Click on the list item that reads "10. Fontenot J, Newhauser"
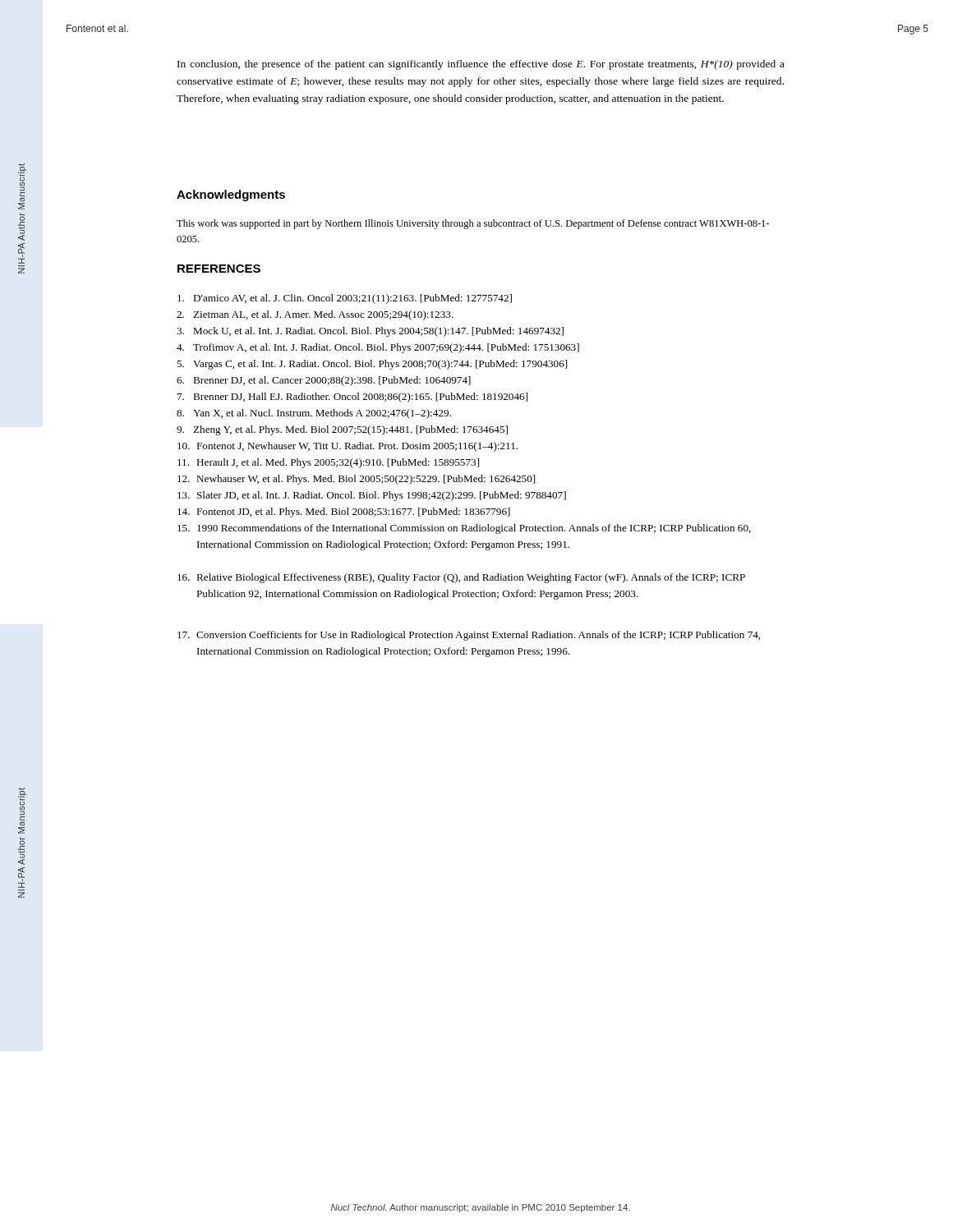The height and width of the screenshot is (1232, 953). click(x=348, y=446)
